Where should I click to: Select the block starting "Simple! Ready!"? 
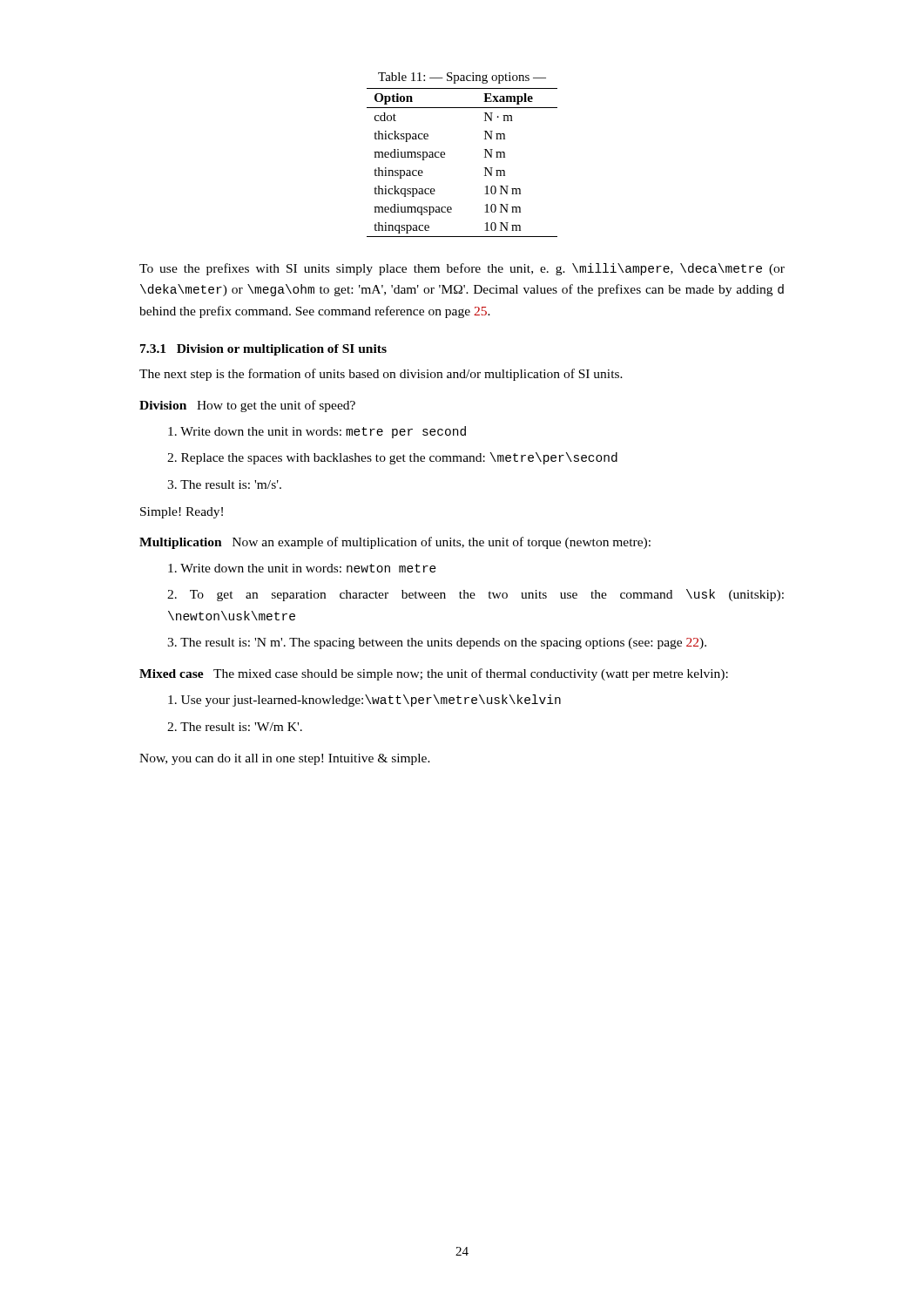(182, 511)
